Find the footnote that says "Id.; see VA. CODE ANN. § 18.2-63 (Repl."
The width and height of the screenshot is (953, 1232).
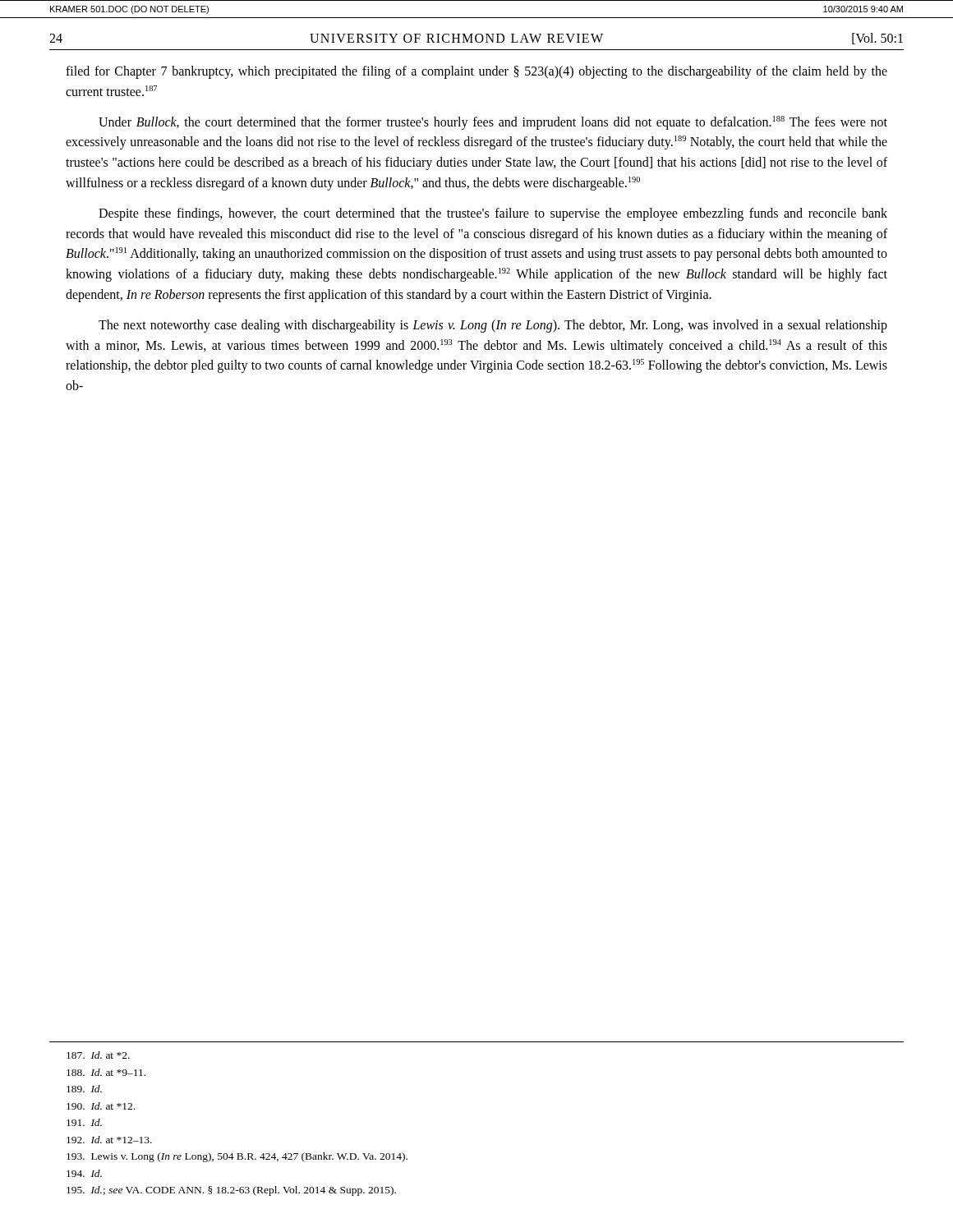(231, 1190)
